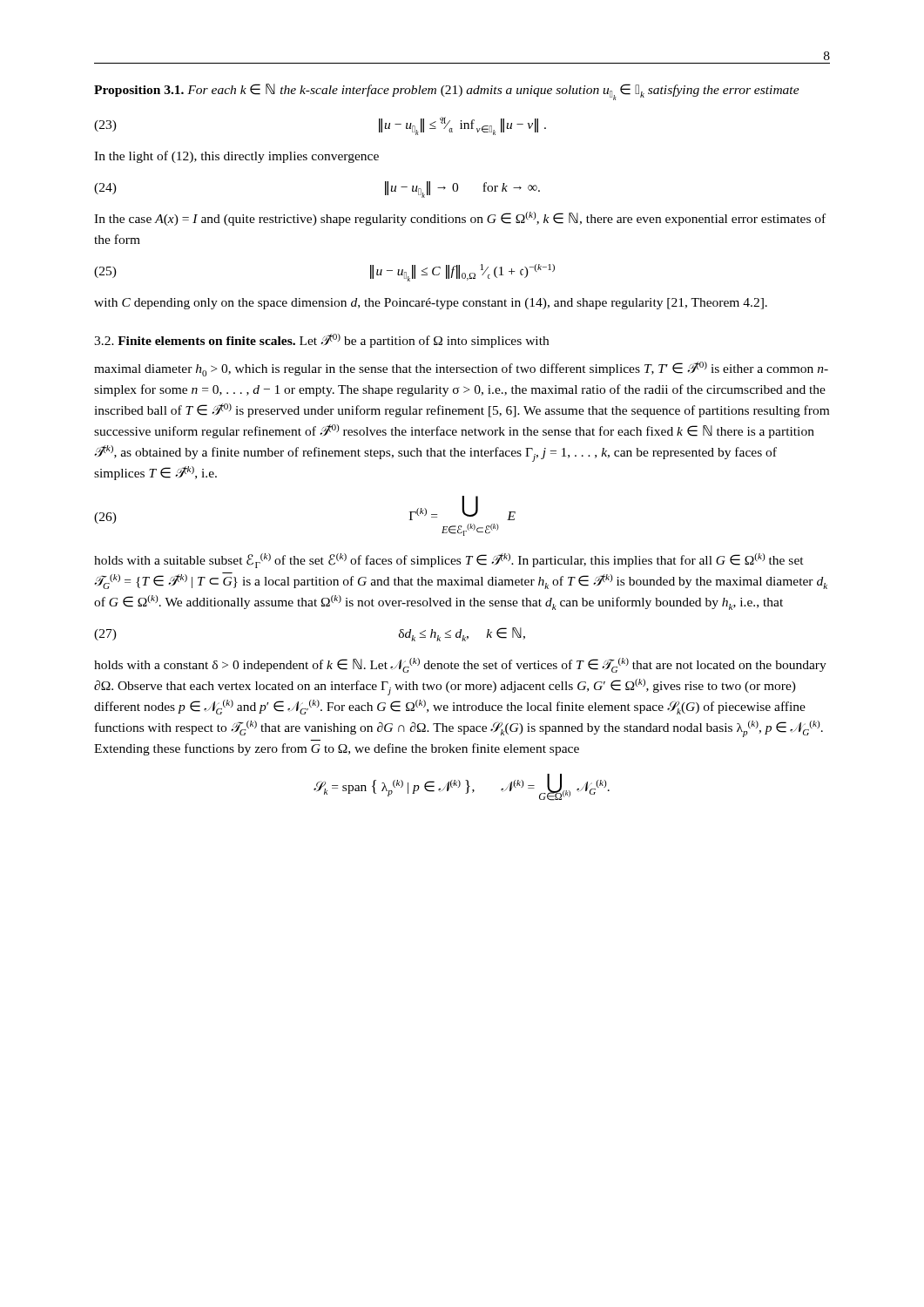Find the text block containing "holds with a constant"
The height and width of the screenshot is (1307, 924).
pyautogui.click(x=462, y=707)
